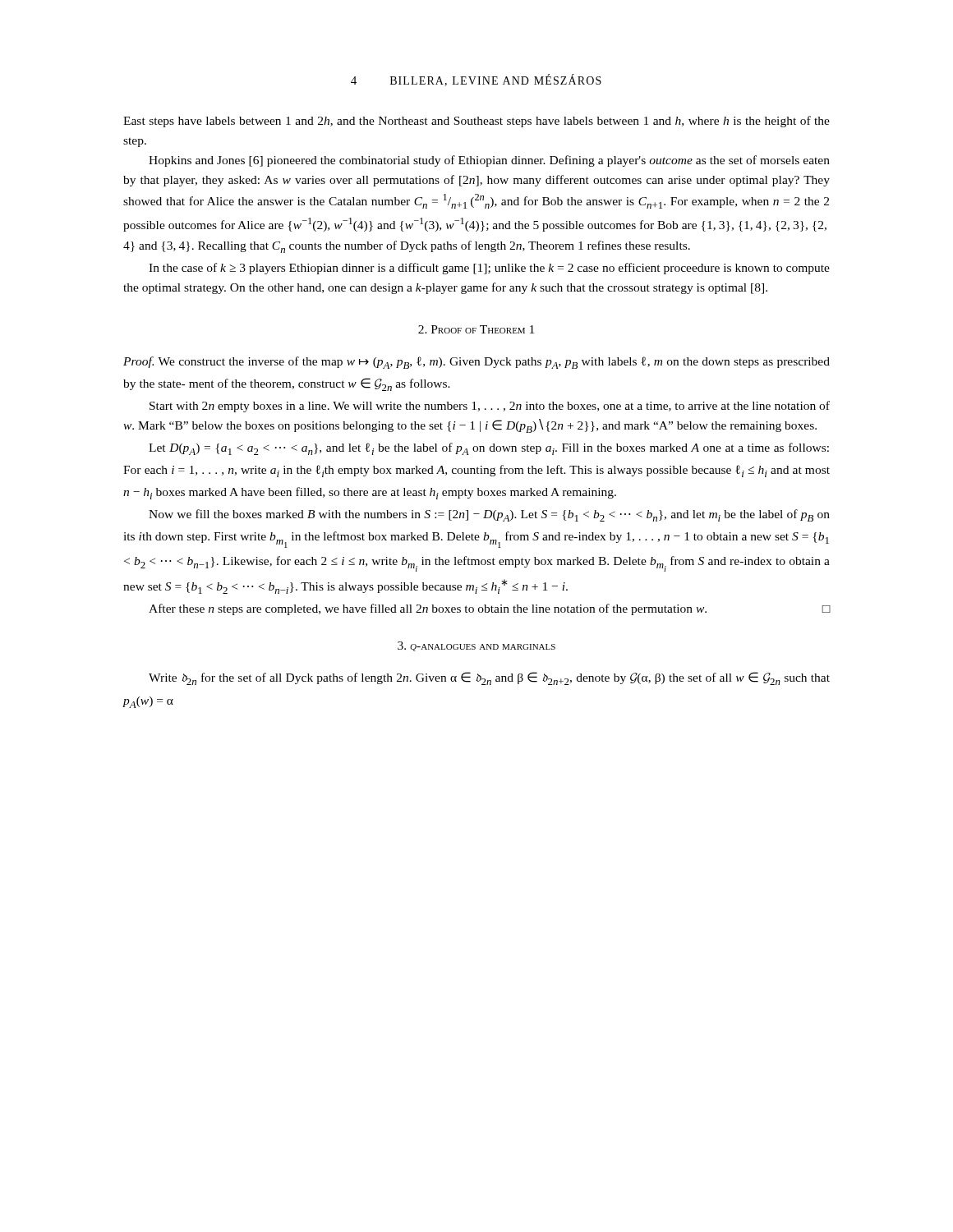
Task: Find the section header that says "2. Proof of Theorem"
Action: (476, 329)
